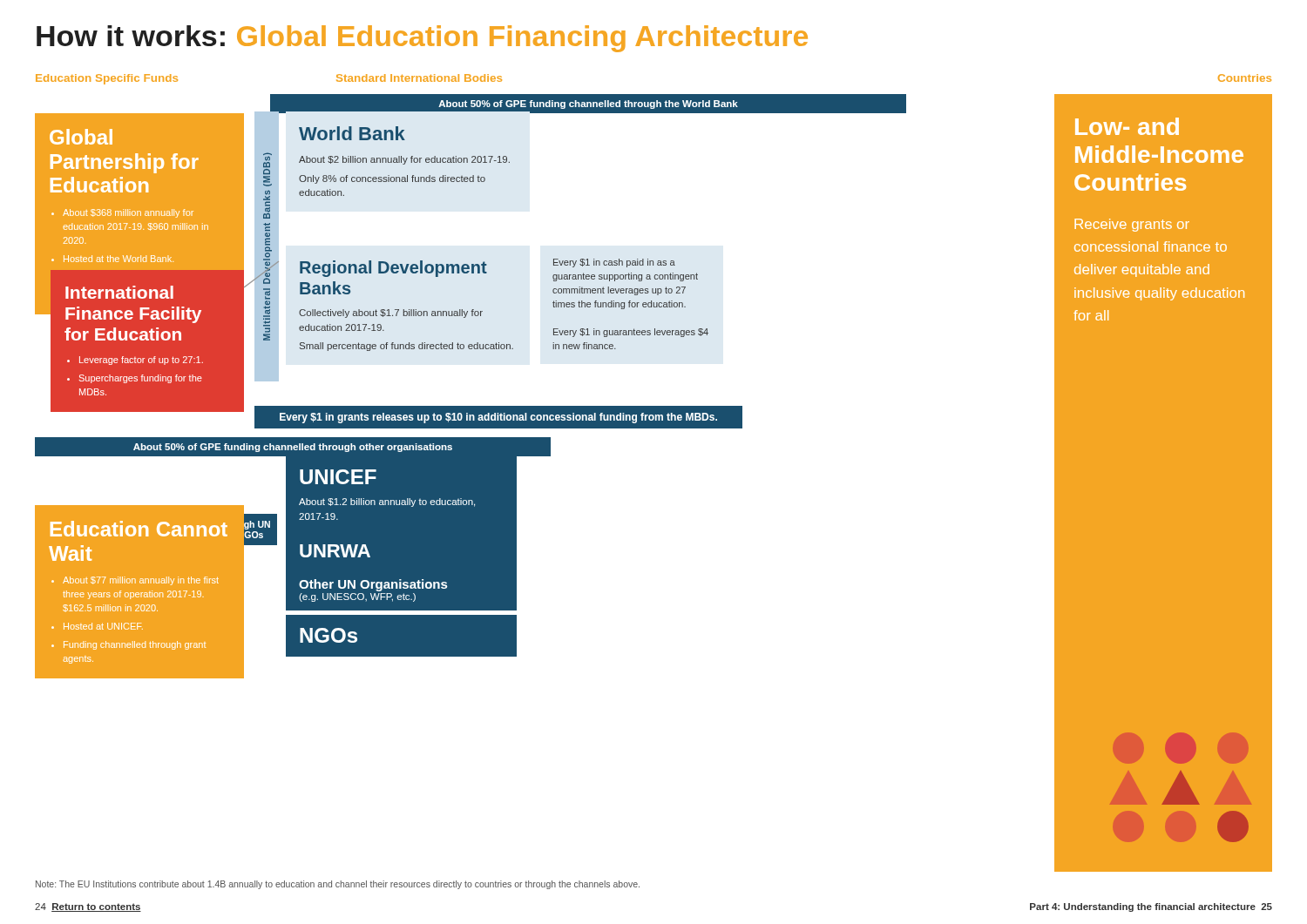Navigate to the region starting "Channelled through UN Agencies and NGOs"
Image resolution: width=1307 pixels, height=924 pixels.
[x=220, y=529]
